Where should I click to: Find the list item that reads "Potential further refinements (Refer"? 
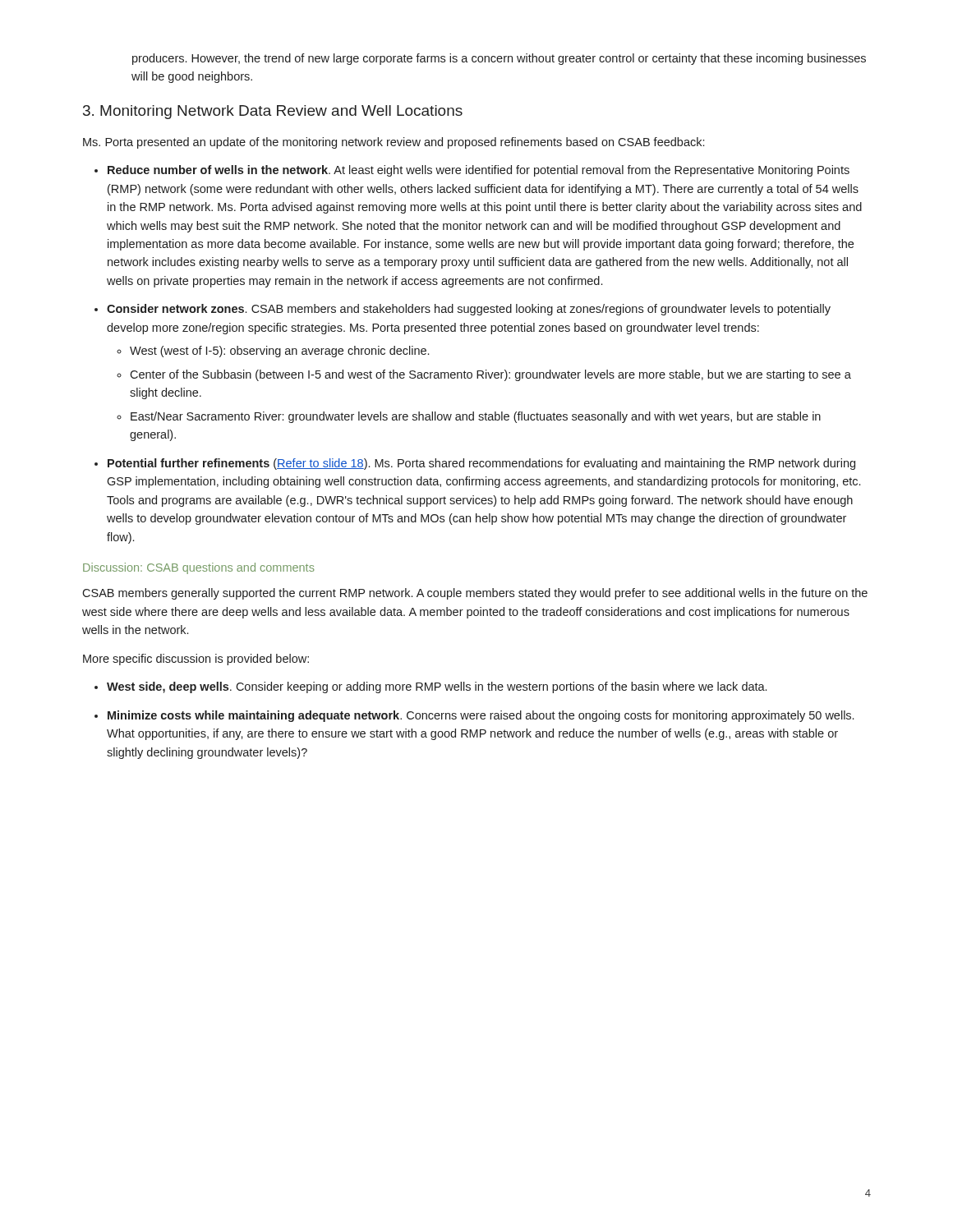pos(489,500)
